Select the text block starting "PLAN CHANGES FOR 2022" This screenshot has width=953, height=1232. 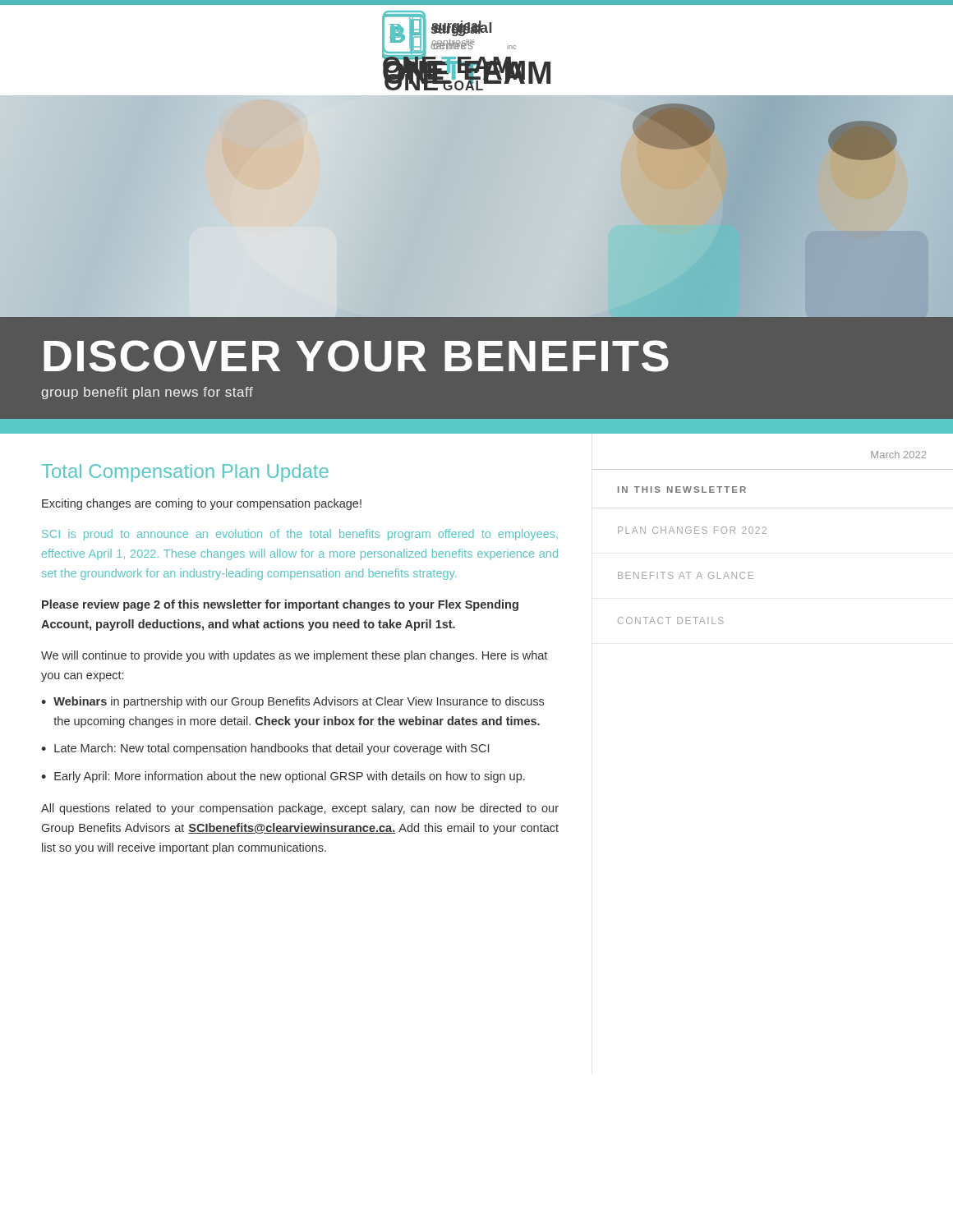click(x=693, y=531)
